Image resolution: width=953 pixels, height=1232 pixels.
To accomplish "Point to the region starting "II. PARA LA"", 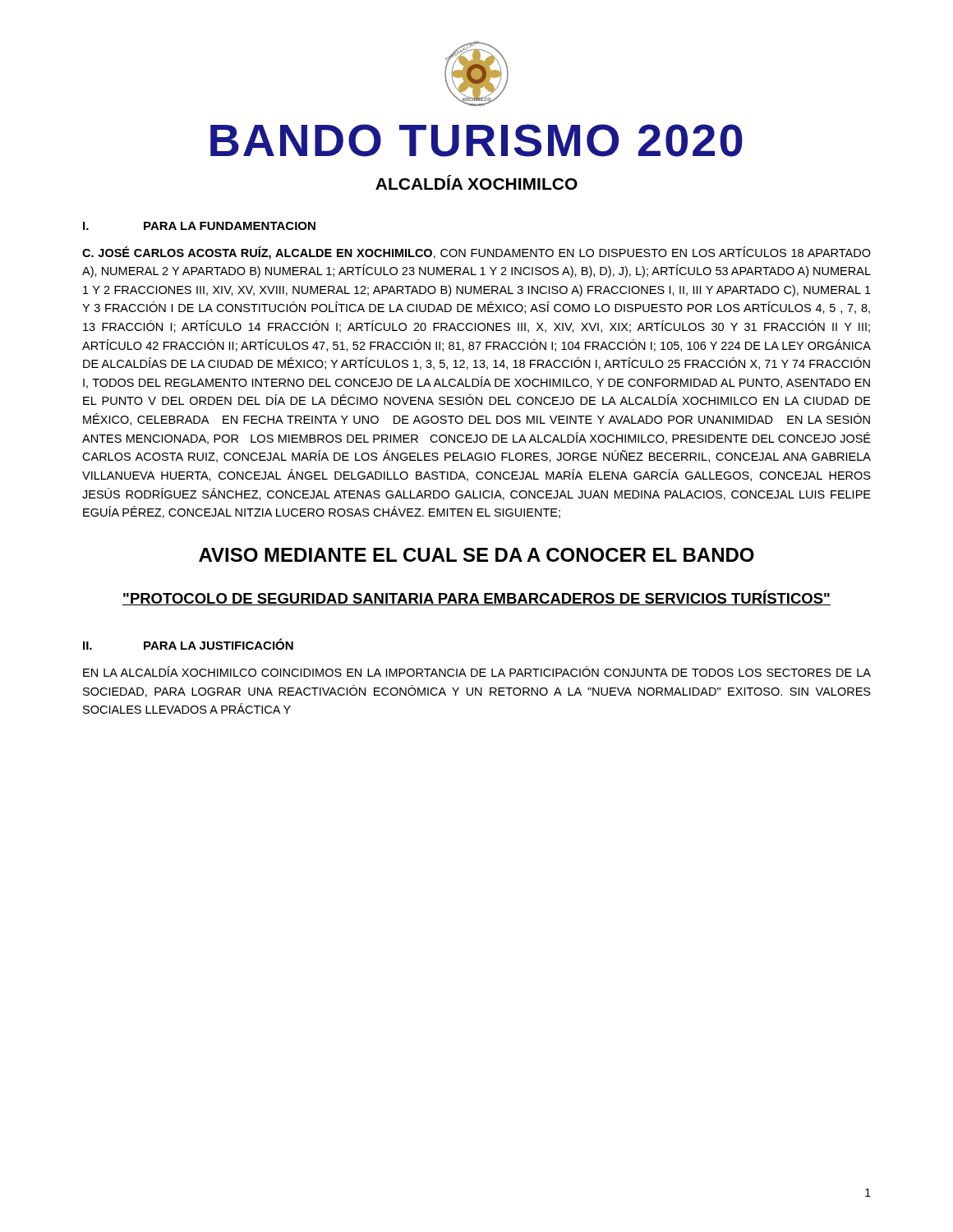I will [188, 645].
